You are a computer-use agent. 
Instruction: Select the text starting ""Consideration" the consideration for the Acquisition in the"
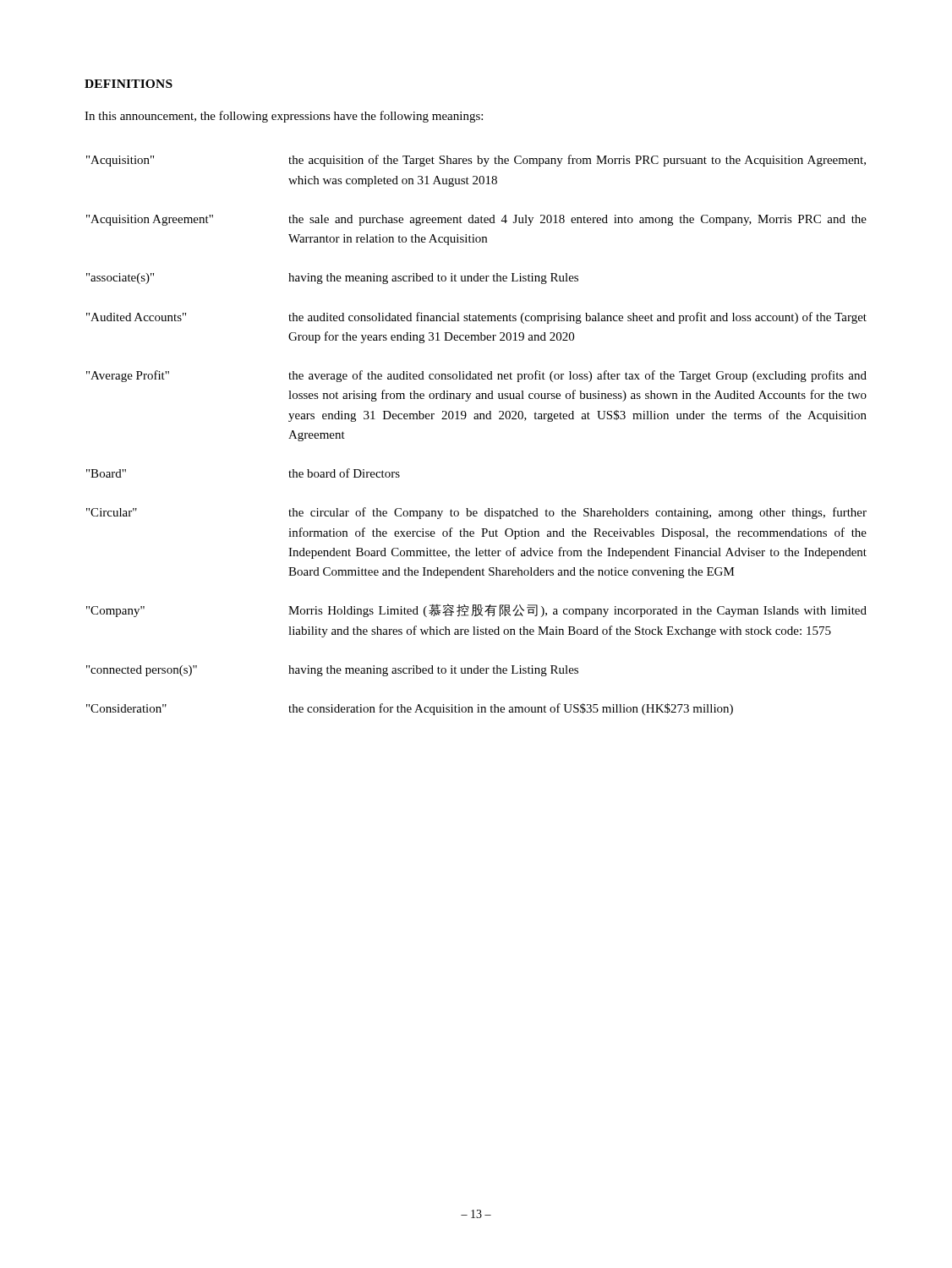pyautogui.click(x=476, y=718)
